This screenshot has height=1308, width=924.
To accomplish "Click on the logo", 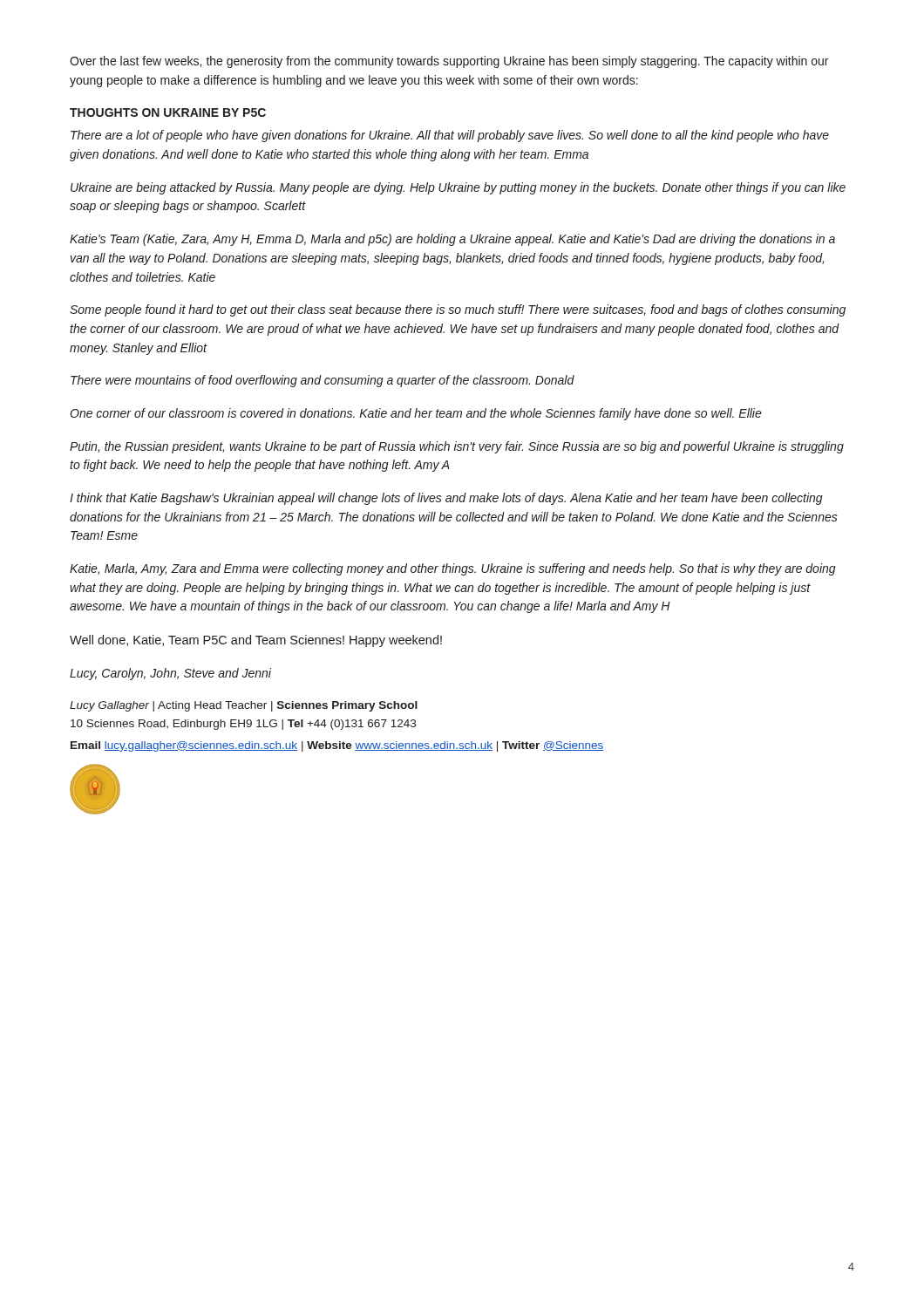I will coord(462,790).
